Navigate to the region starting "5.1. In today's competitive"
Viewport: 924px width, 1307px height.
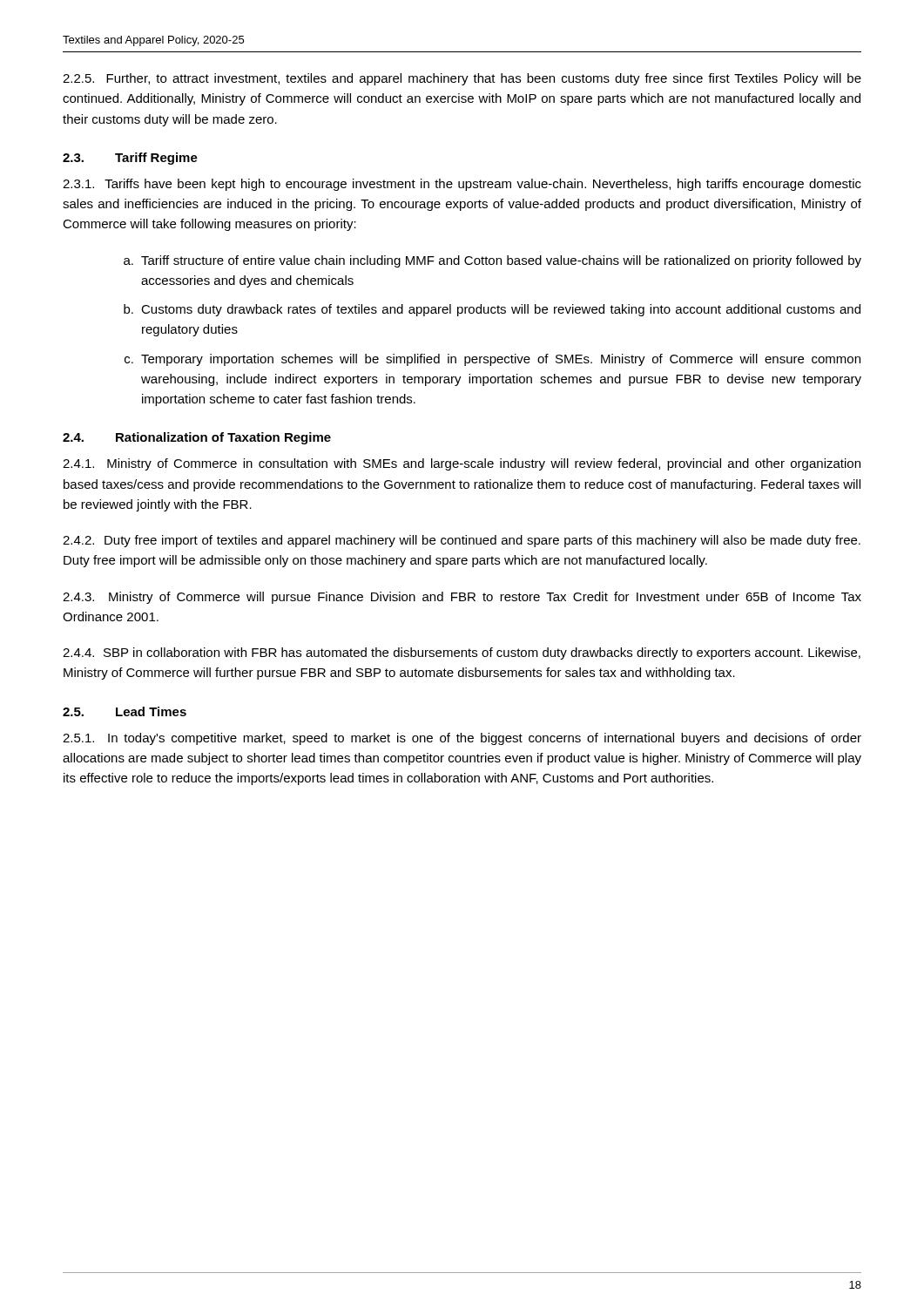[462, 757]
